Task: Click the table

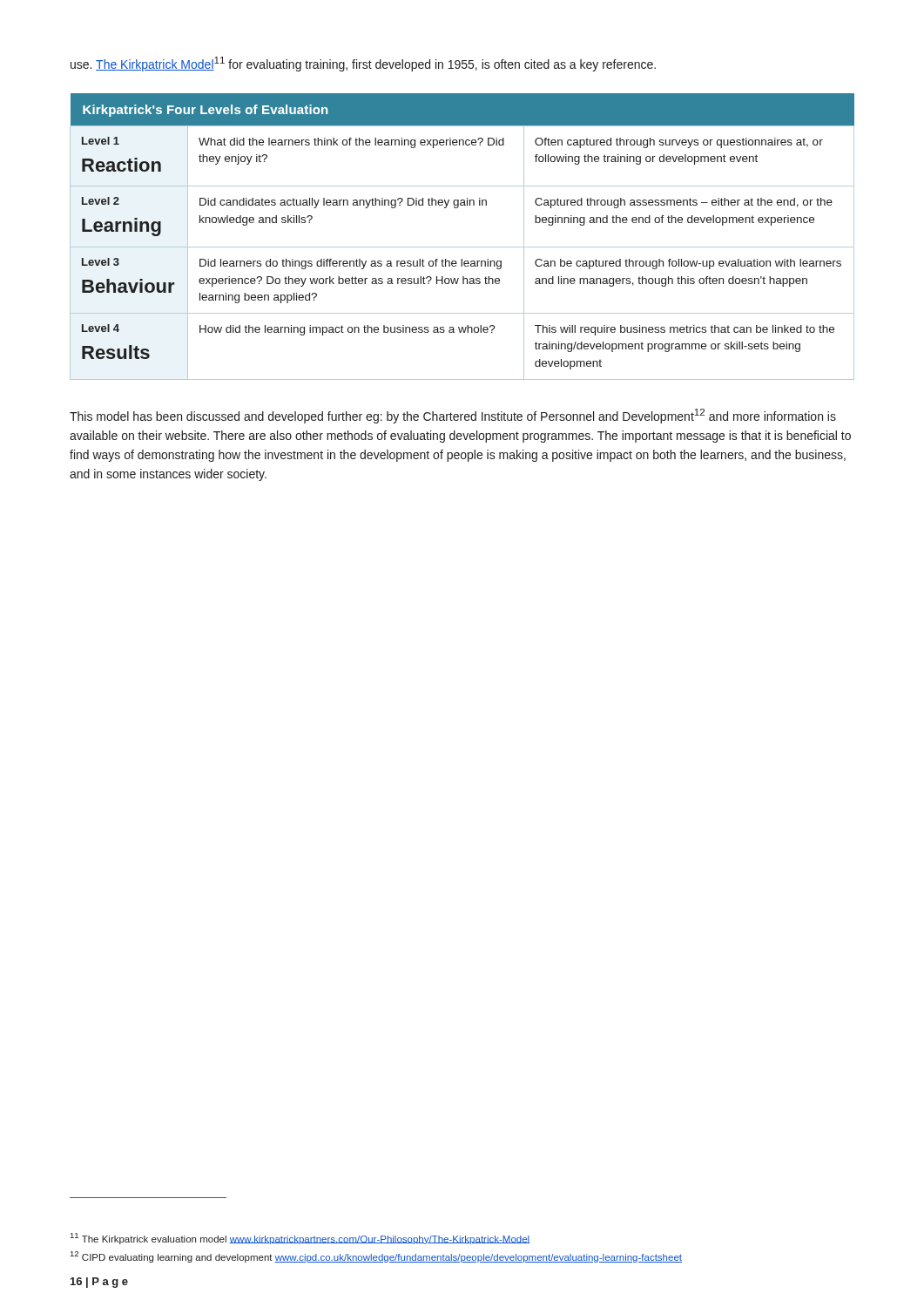Action: [x=462, y=236]
